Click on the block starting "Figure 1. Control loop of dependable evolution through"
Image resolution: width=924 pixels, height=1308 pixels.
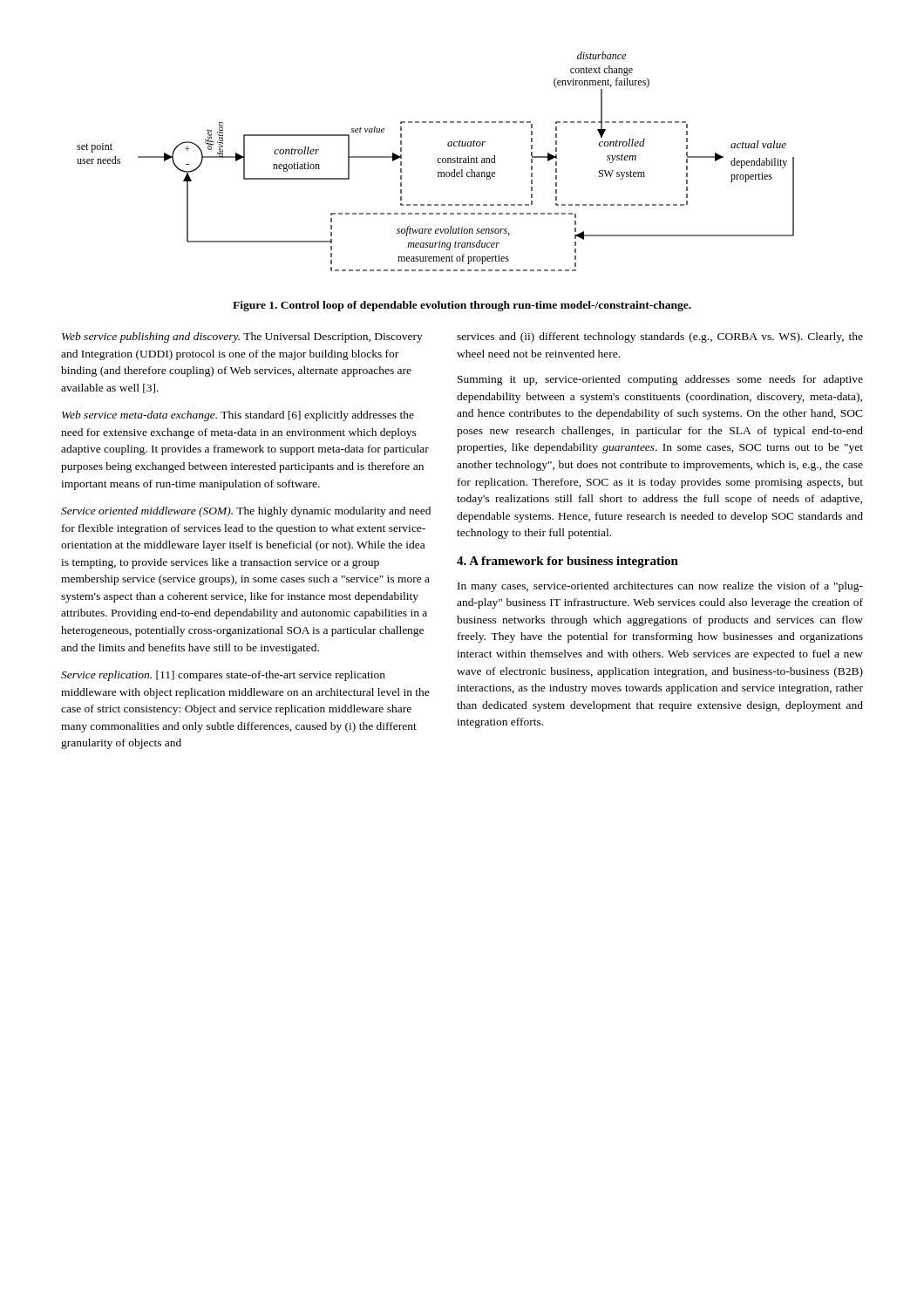(462, 305)
